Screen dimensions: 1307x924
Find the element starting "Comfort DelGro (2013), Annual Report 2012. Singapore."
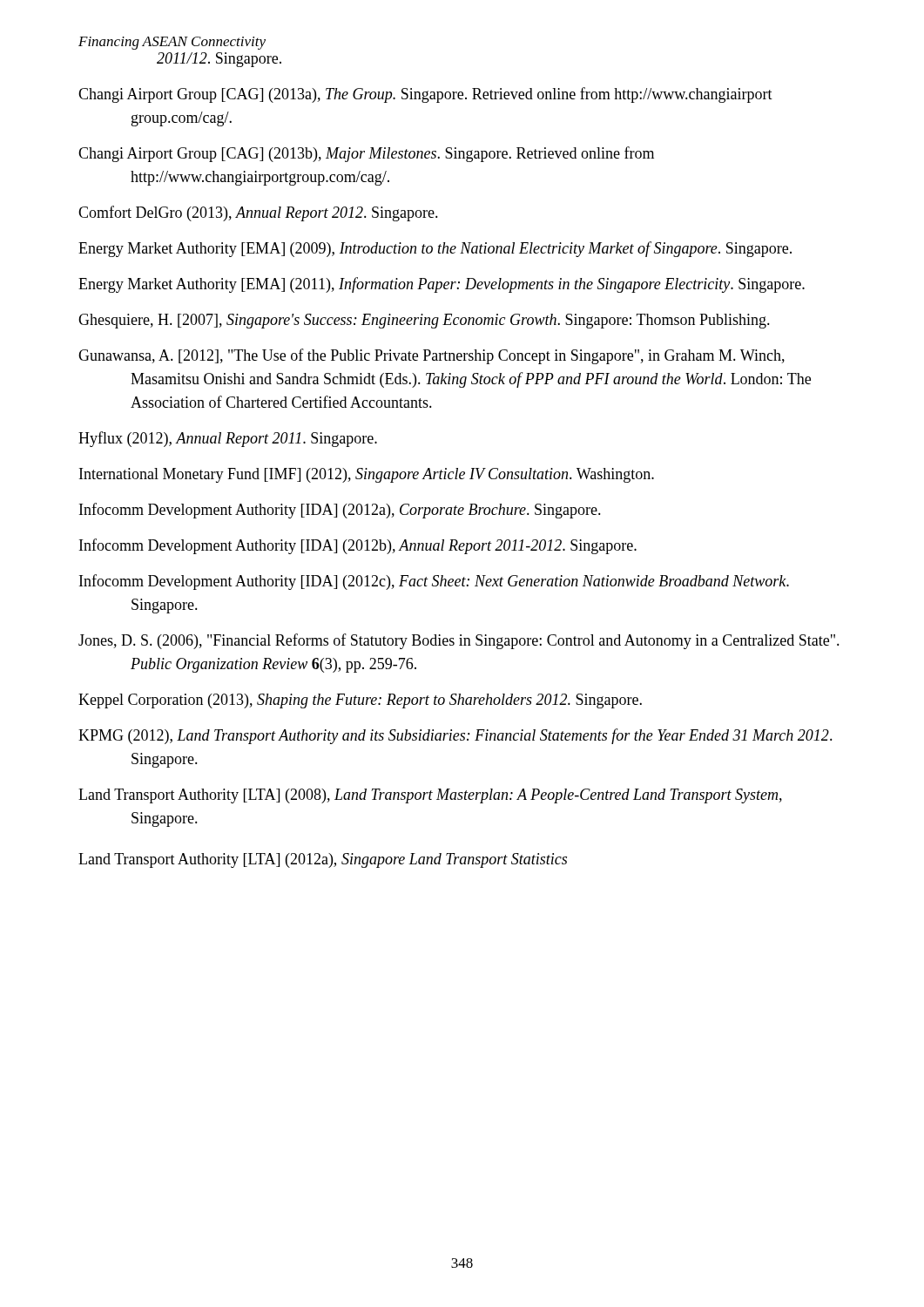(x=258, y=213)
